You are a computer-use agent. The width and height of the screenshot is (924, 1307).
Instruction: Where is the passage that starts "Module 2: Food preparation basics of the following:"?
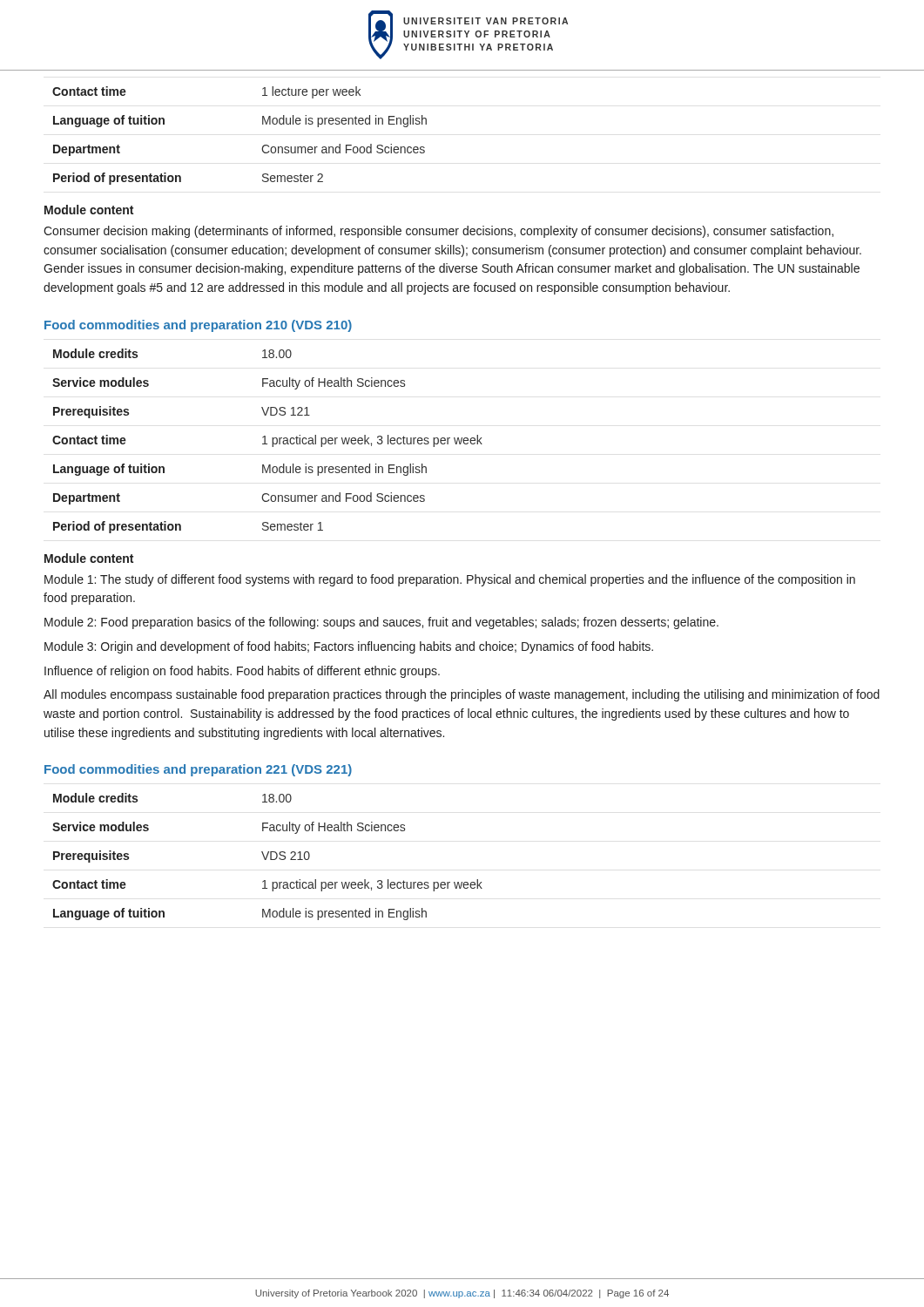[x=381, y=622]
